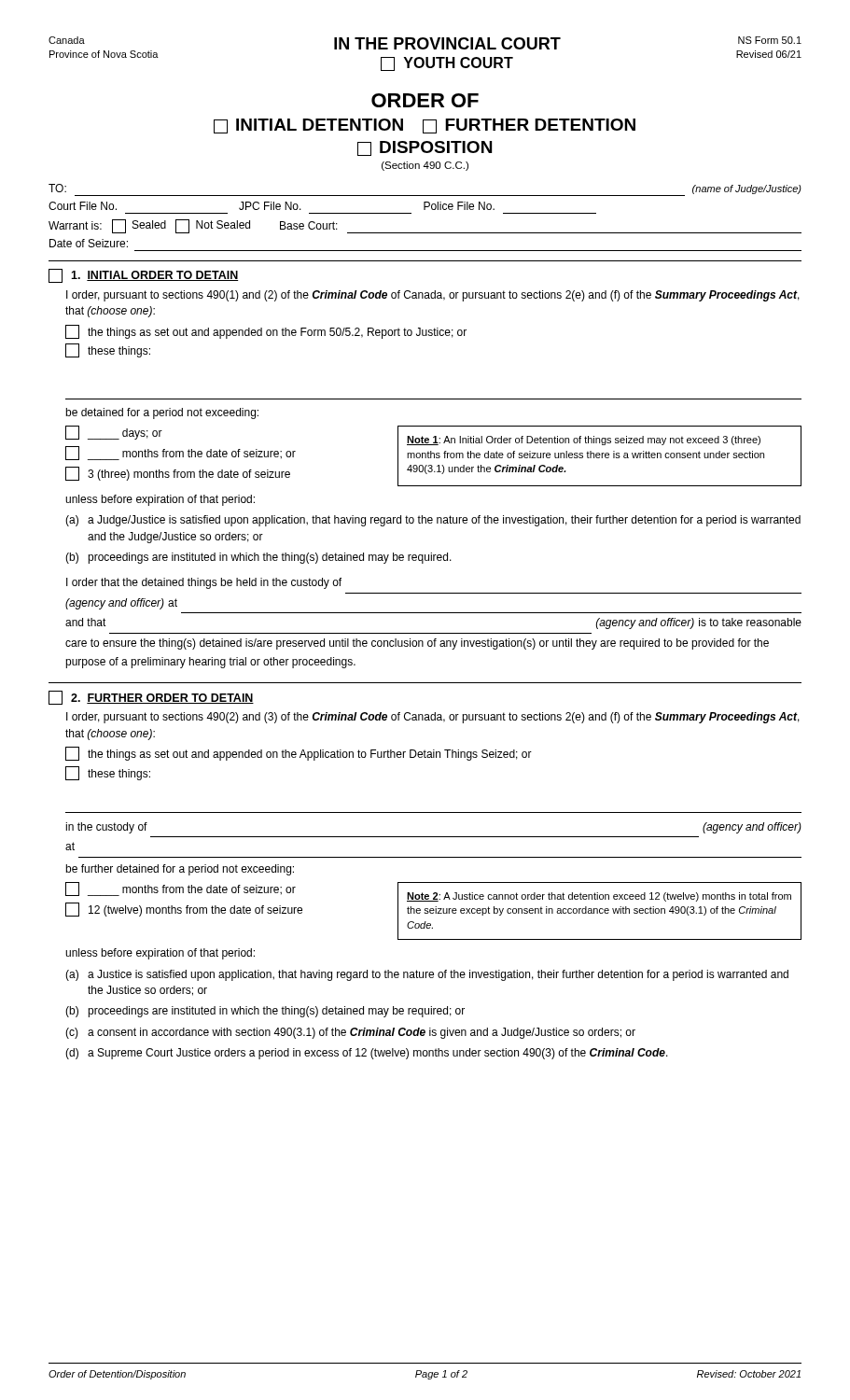Find the text block starting "Court File No. JPC File"
850x1400 pixels.
pyautogui.click(x=322, y=207)
